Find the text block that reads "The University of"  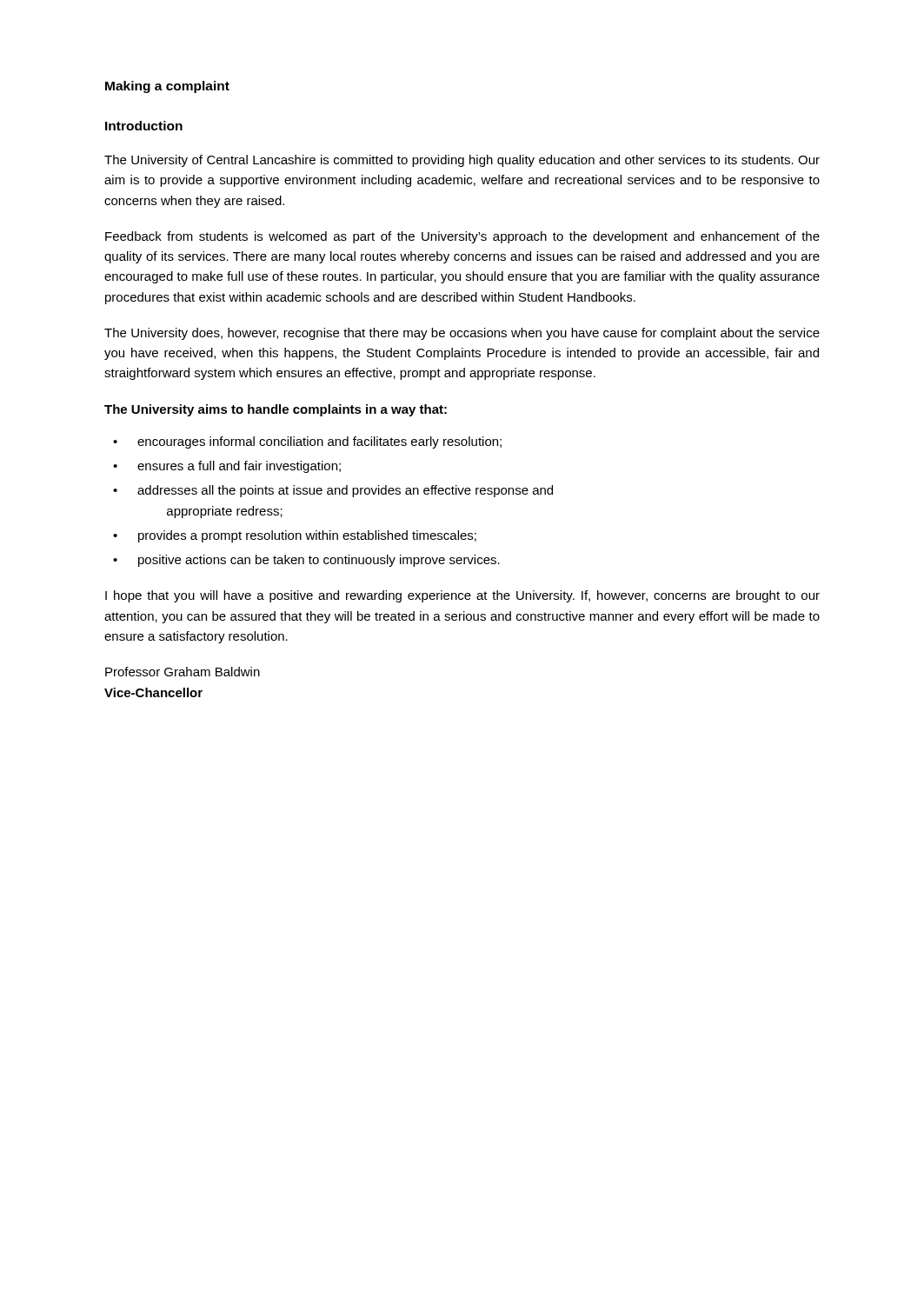[x=462, y=180]
